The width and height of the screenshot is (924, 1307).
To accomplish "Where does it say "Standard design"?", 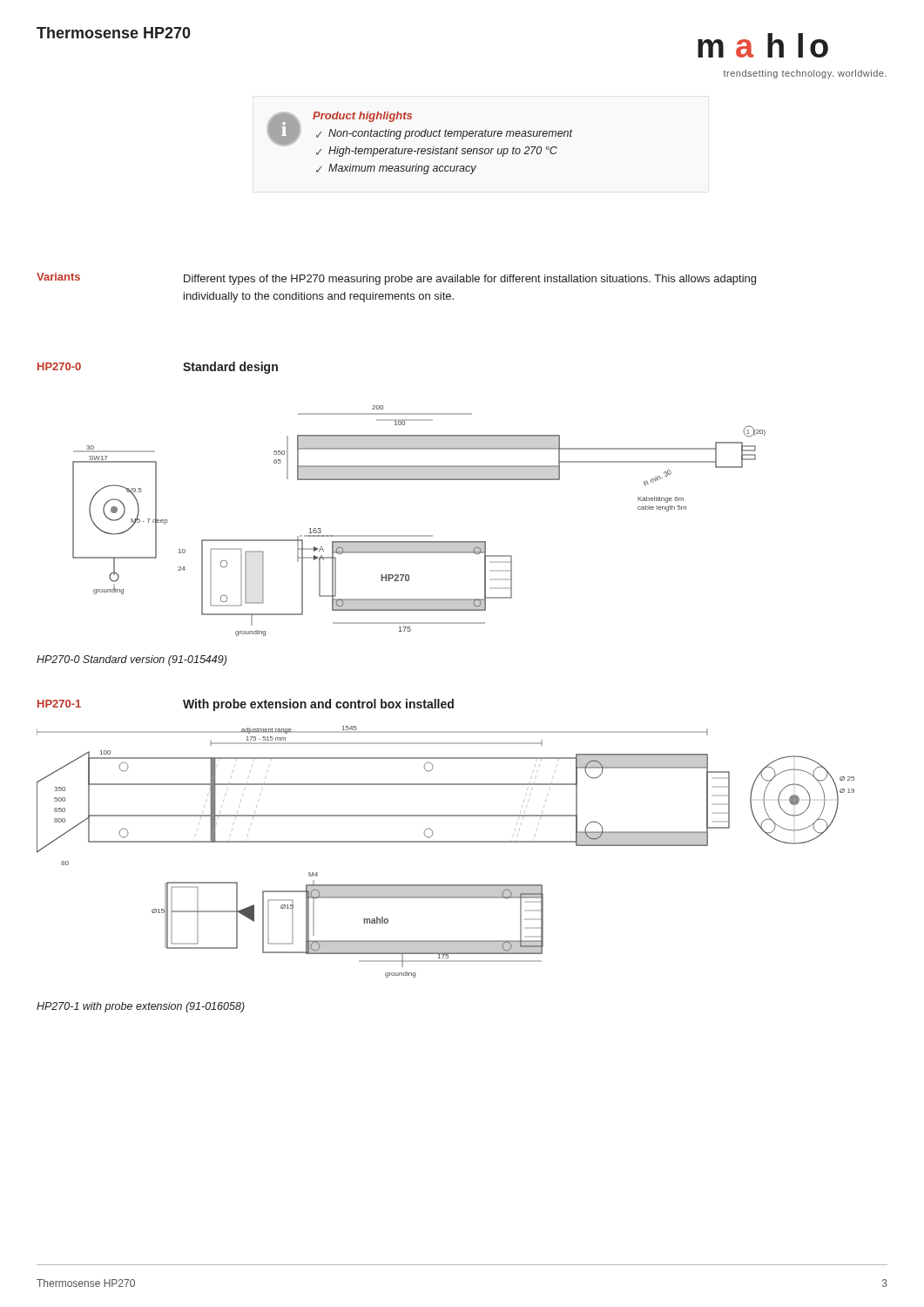I will coord(231,367).
